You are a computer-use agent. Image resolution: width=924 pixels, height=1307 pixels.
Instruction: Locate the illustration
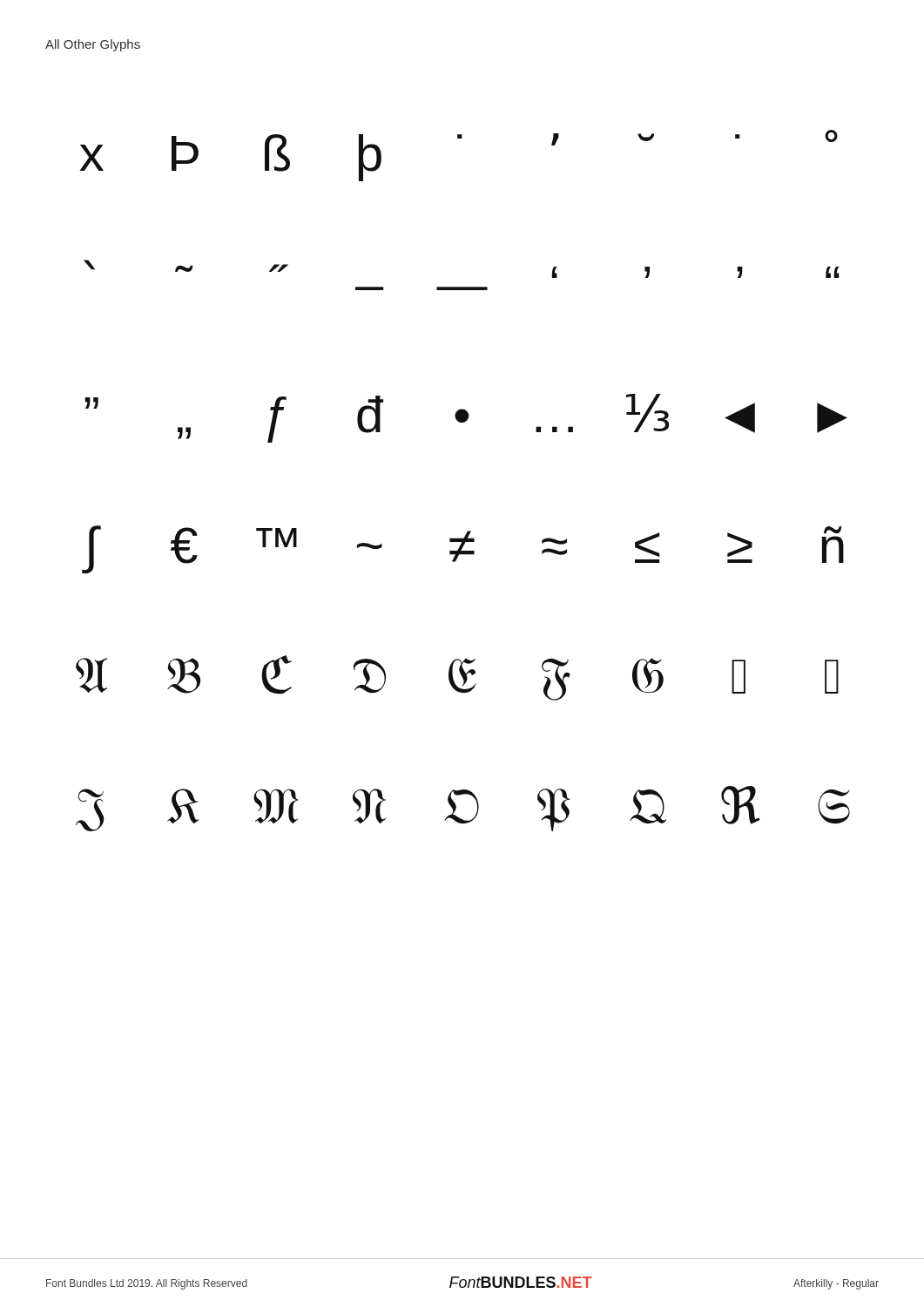click(462, 645)
